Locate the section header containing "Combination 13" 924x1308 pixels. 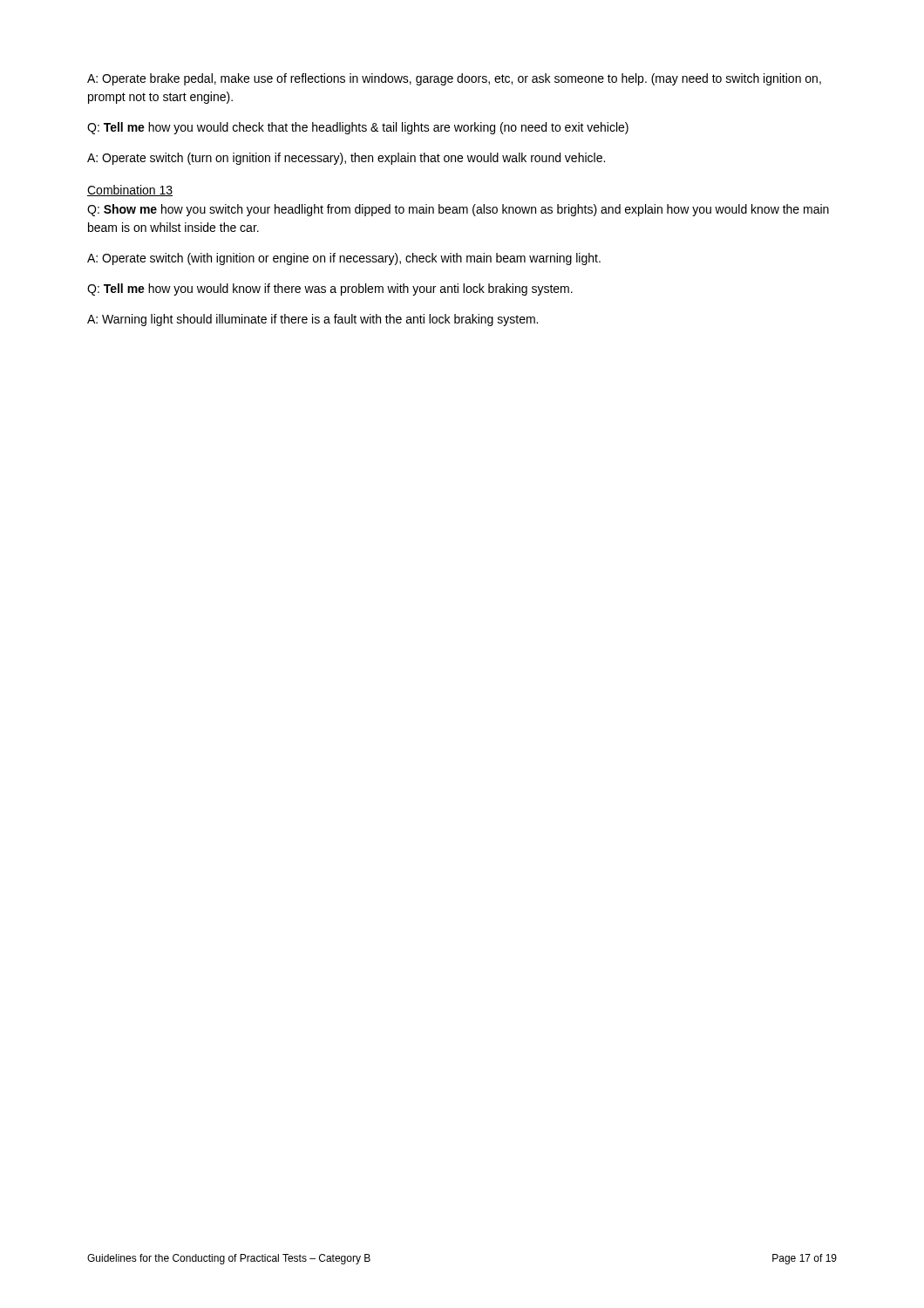pyautogui.click(x=130, y=190)
